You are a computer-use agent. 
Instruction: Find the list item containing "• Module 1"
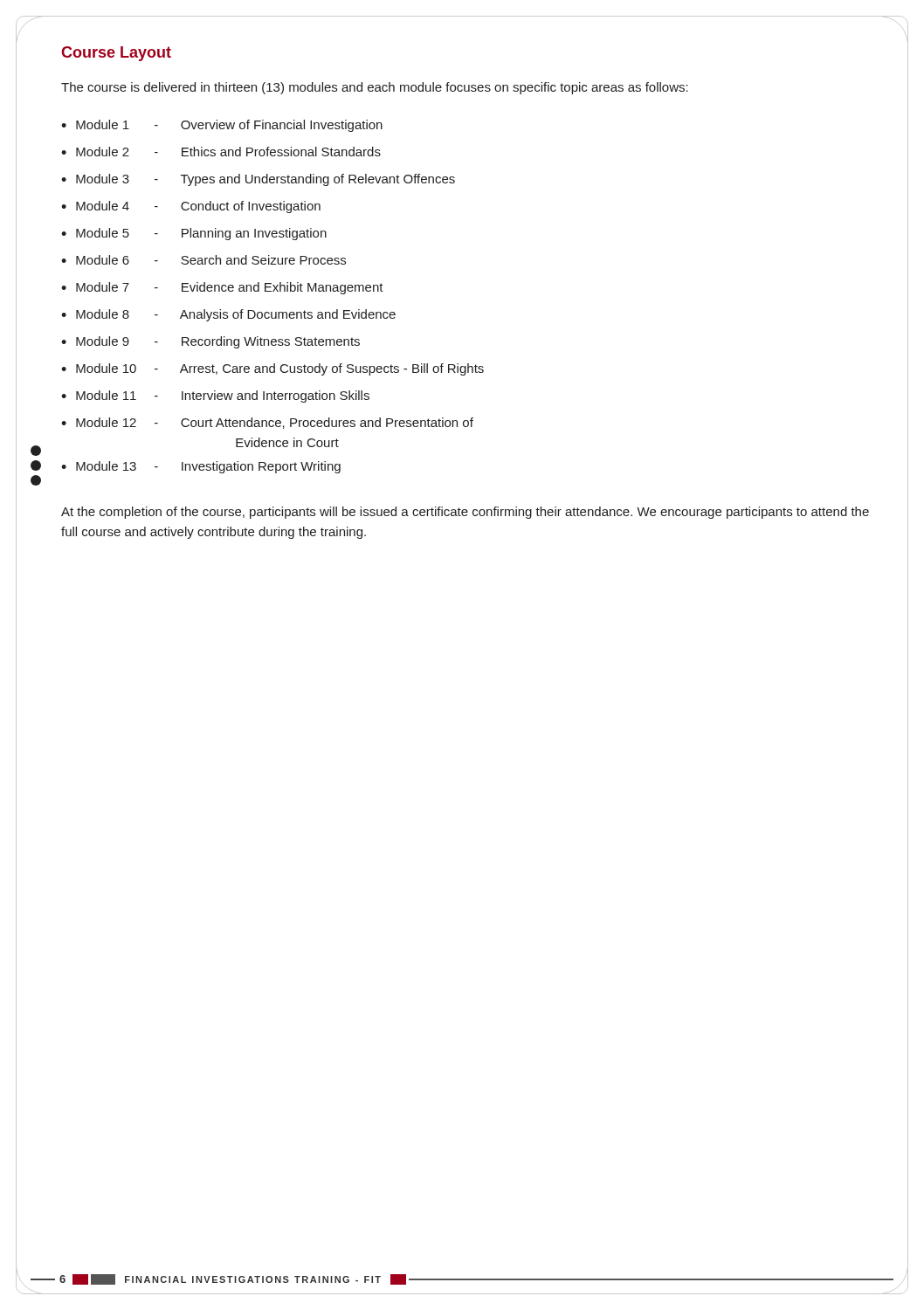(222, 126)
